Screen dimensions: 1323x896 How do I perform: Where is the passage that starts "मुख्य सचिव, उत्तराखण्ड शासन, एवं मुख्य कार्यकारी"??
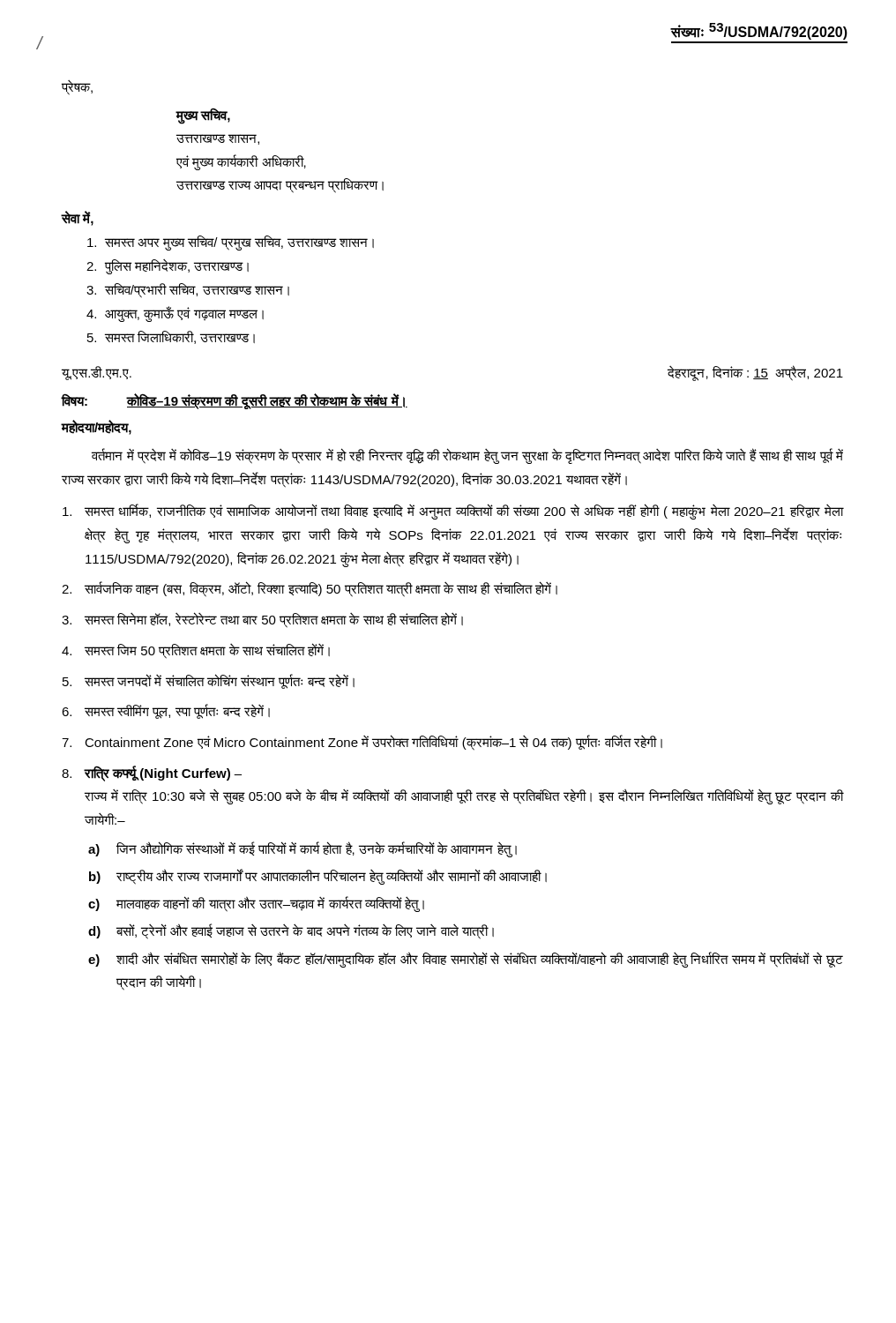point(281,150)
